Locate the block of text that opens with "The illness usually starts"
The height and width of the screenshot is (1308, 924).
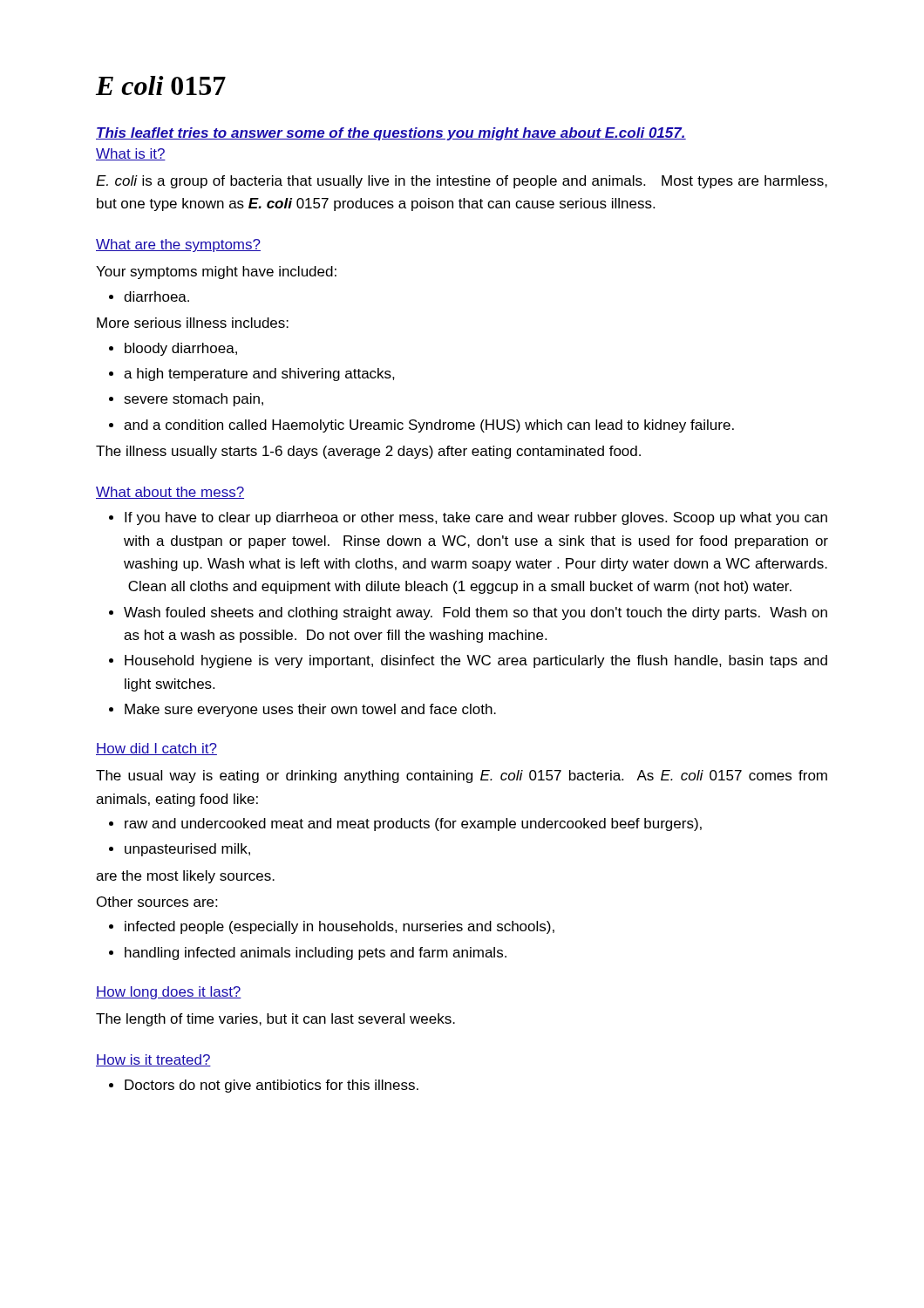[462, 452]
